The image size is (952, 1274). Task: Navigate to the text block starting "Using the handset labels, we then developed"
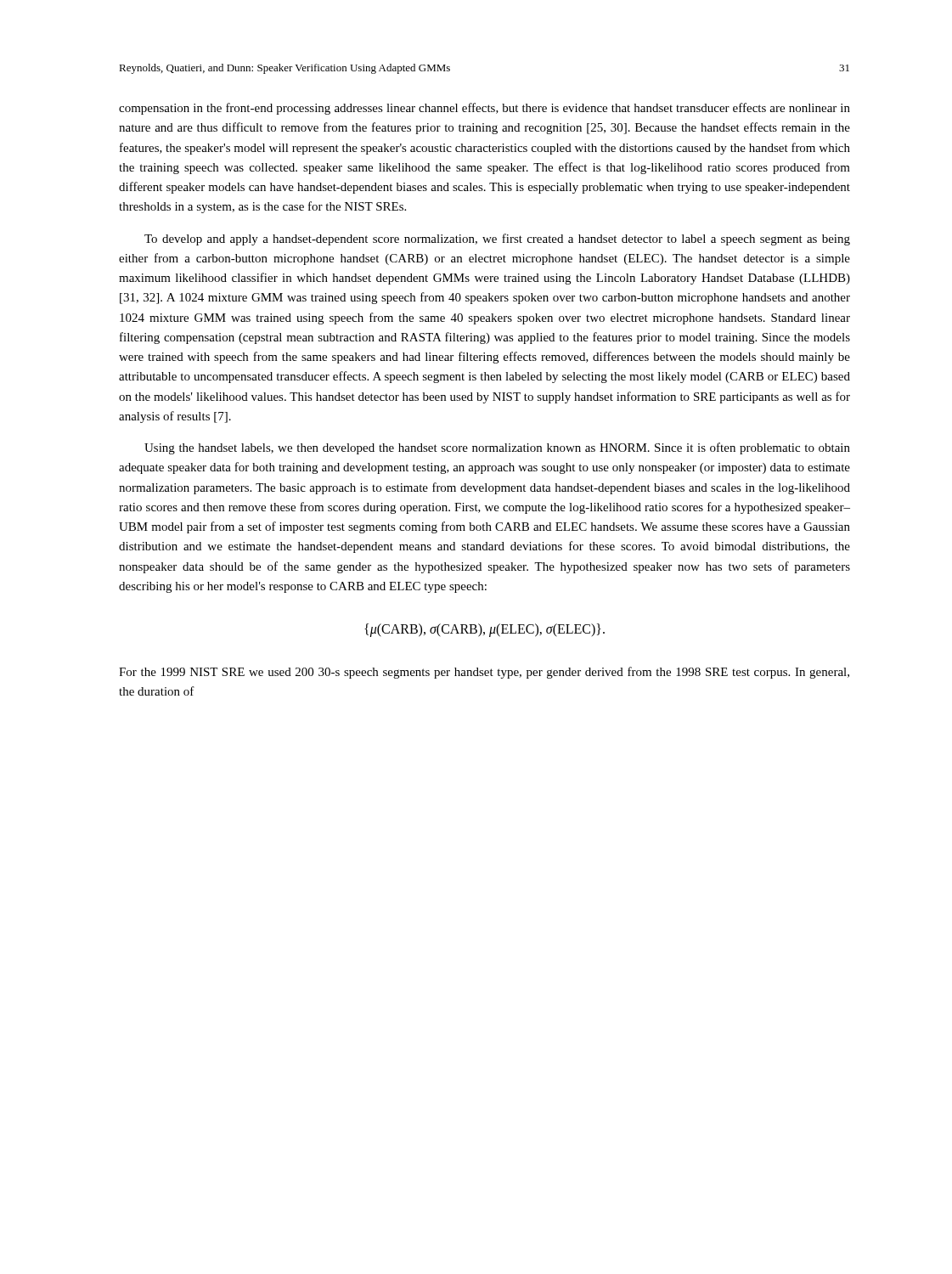pos(485,517)
